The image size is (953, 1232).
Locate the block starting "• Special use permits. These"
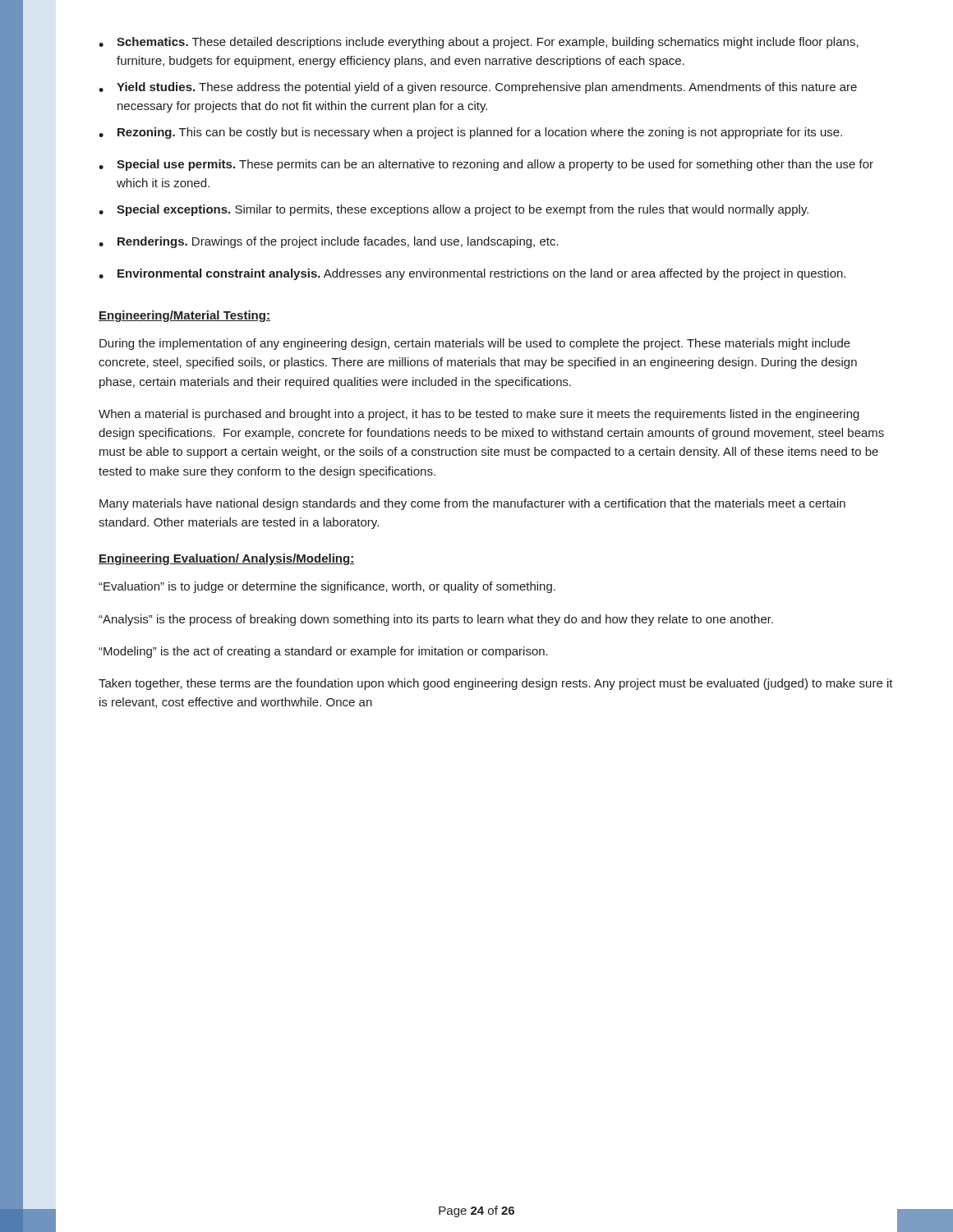(x=497, y=174)
